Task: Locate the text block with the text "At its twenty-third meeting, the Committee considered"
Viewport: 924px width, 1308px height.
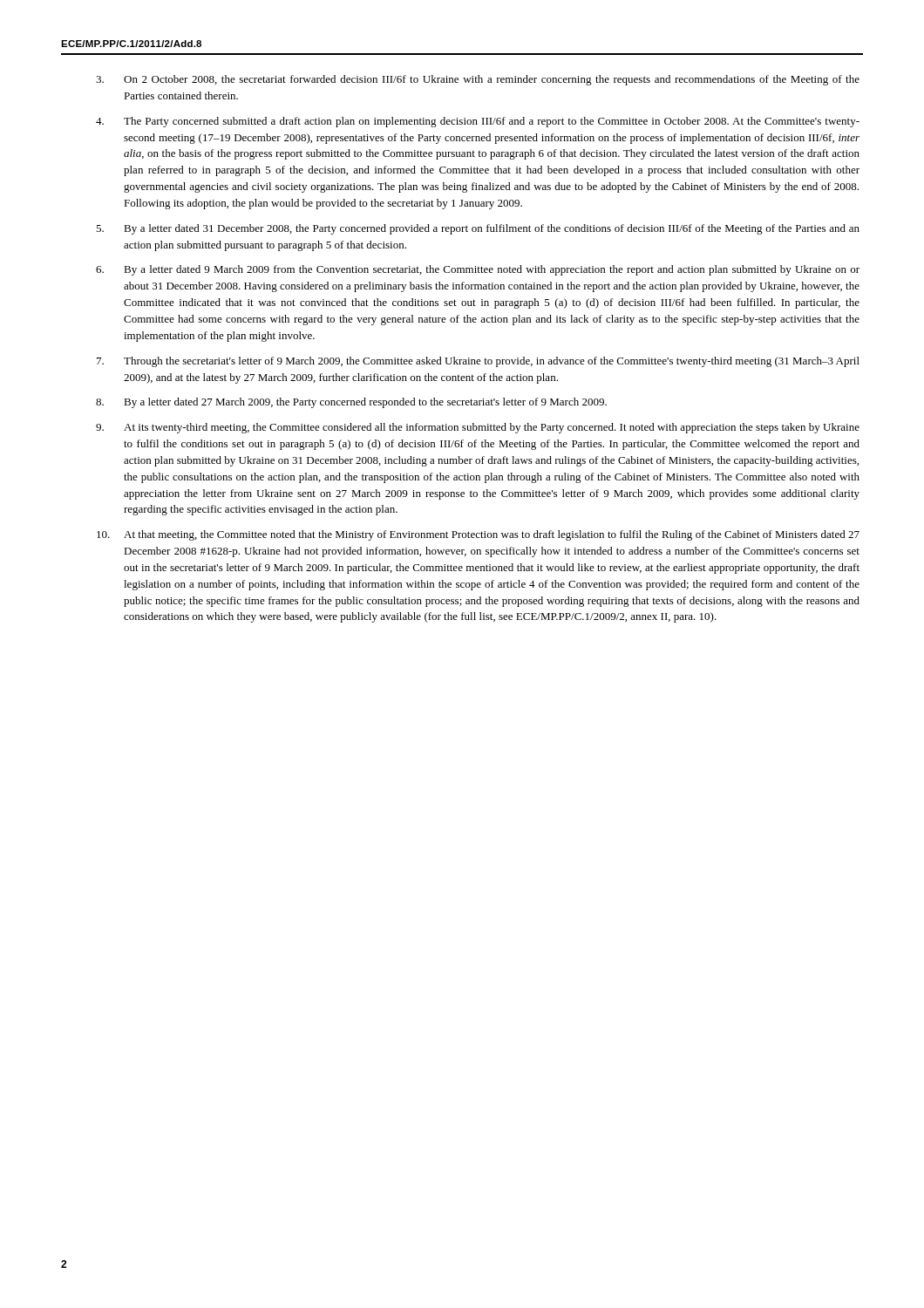Action: pyautogui.click(x=478, y=469)
